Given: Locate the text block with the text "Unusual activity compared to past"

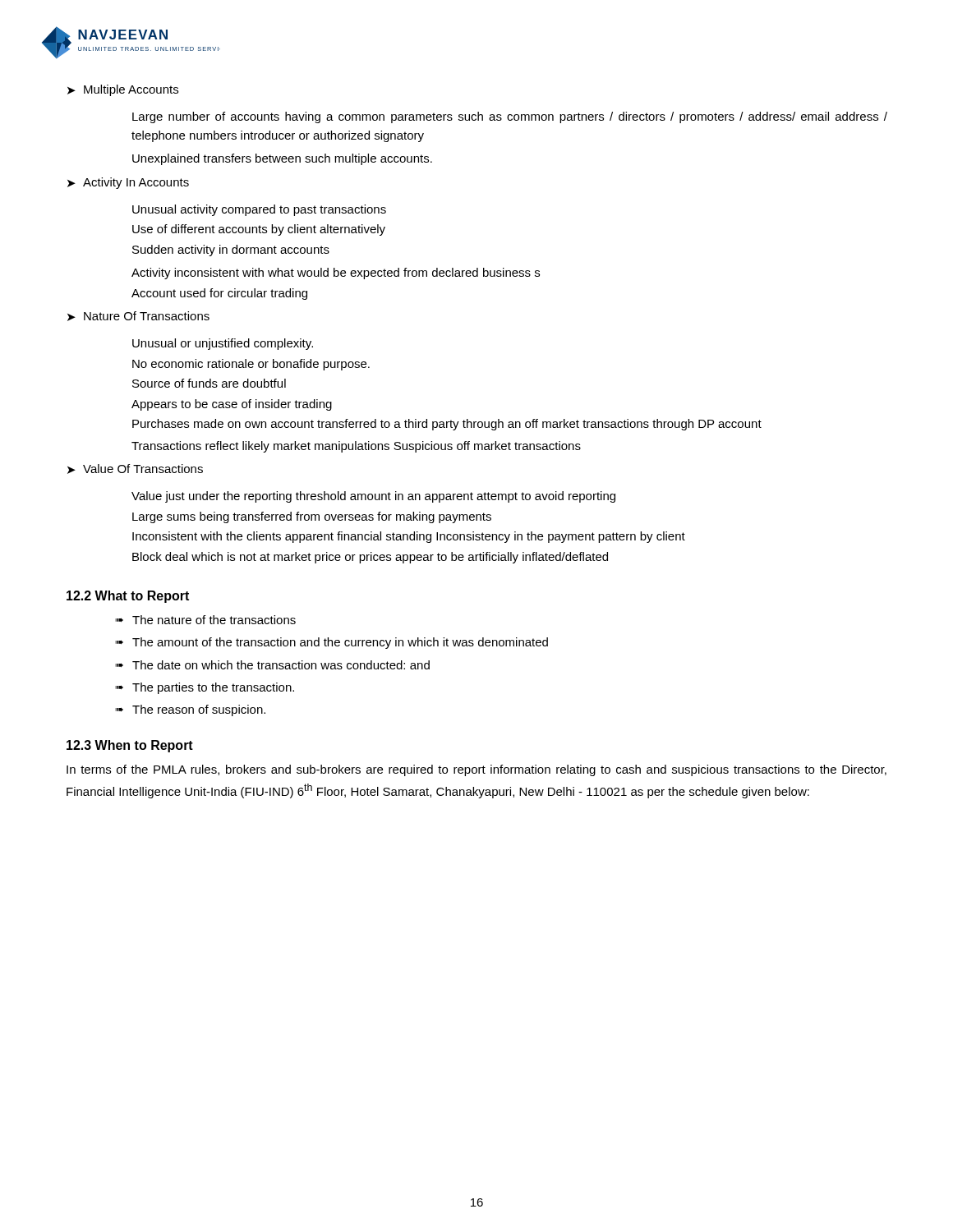Looking at the screenshot, I should click(259, 209).
